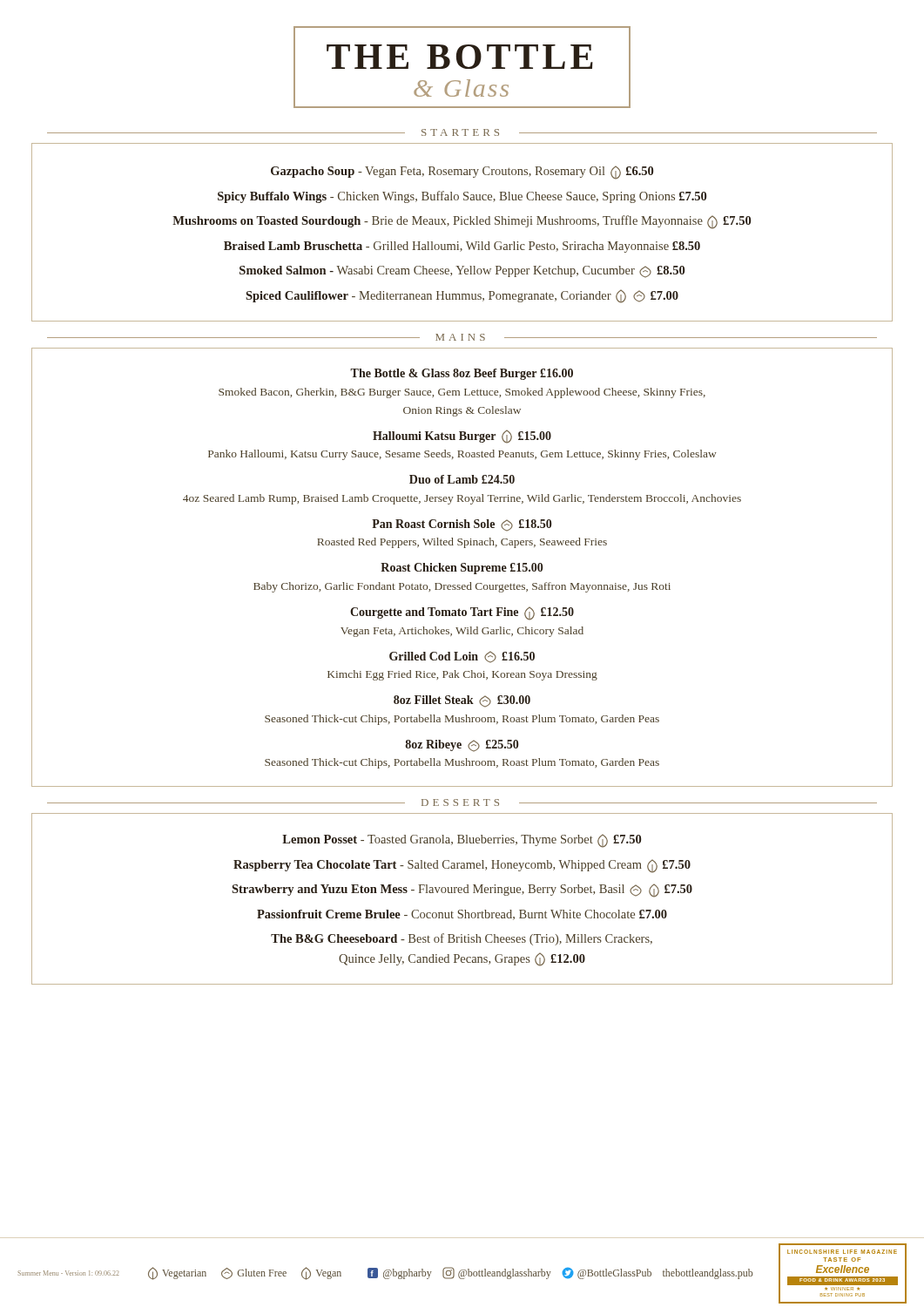This screenshot has height=1307, width=924.
Task: Find the list item with the text "Mushrooms on Toasted Sourdough"
Action: [x=462, y=221]
